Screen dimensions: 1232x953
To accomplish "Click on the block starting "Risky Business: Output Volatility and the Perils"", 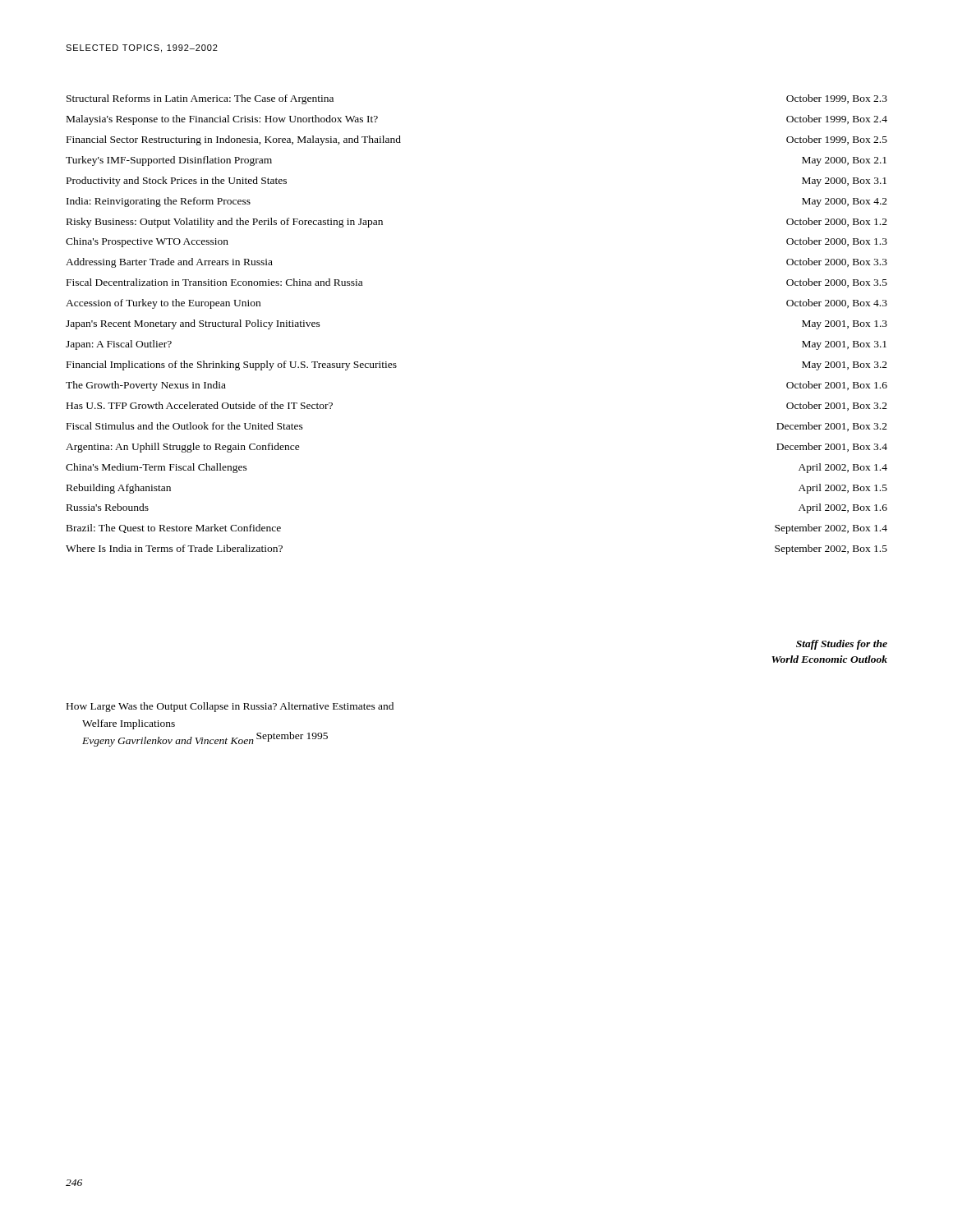I will click(221, 222).
